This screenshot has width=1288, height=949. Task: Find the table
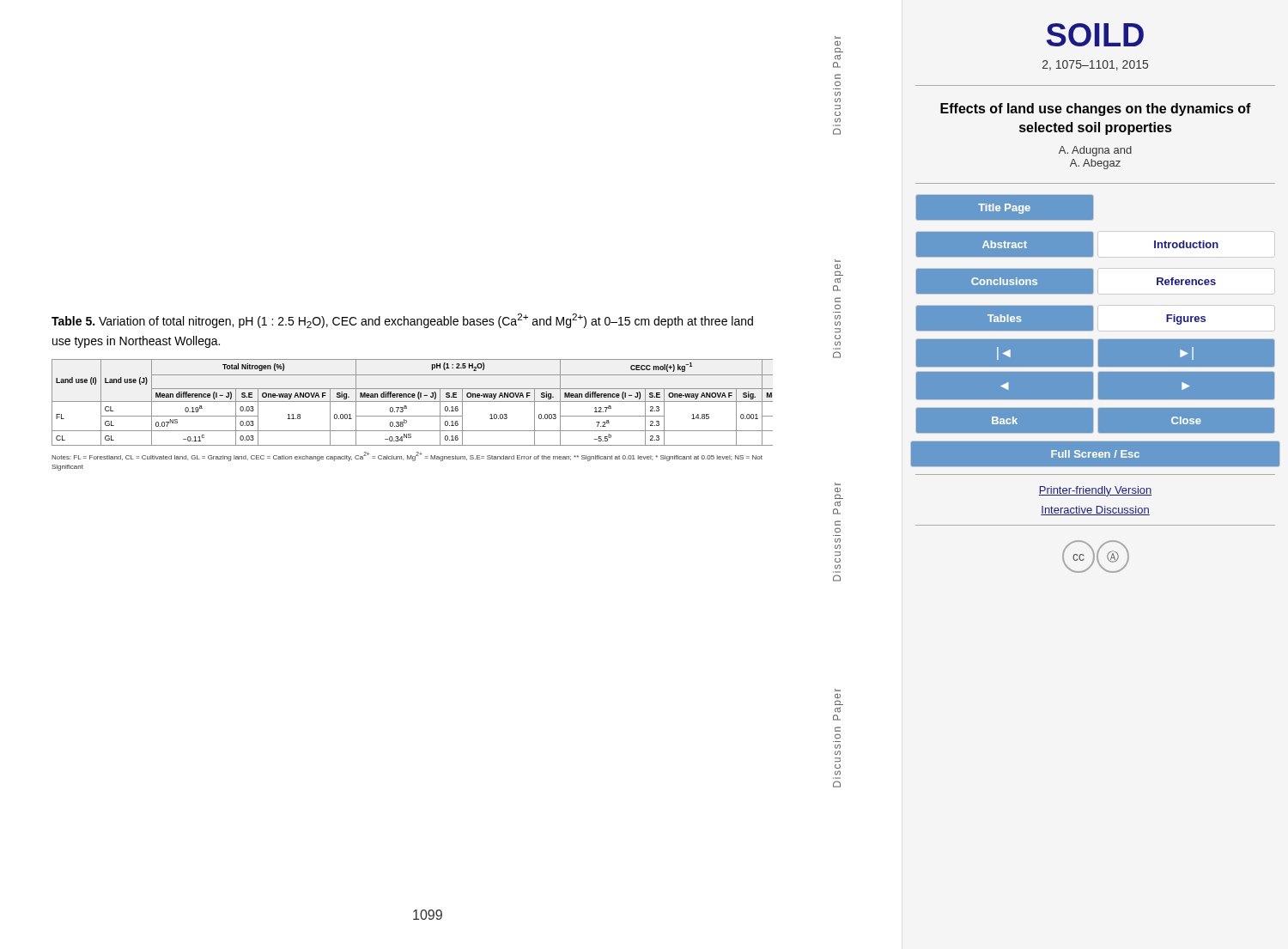point(412,402)
